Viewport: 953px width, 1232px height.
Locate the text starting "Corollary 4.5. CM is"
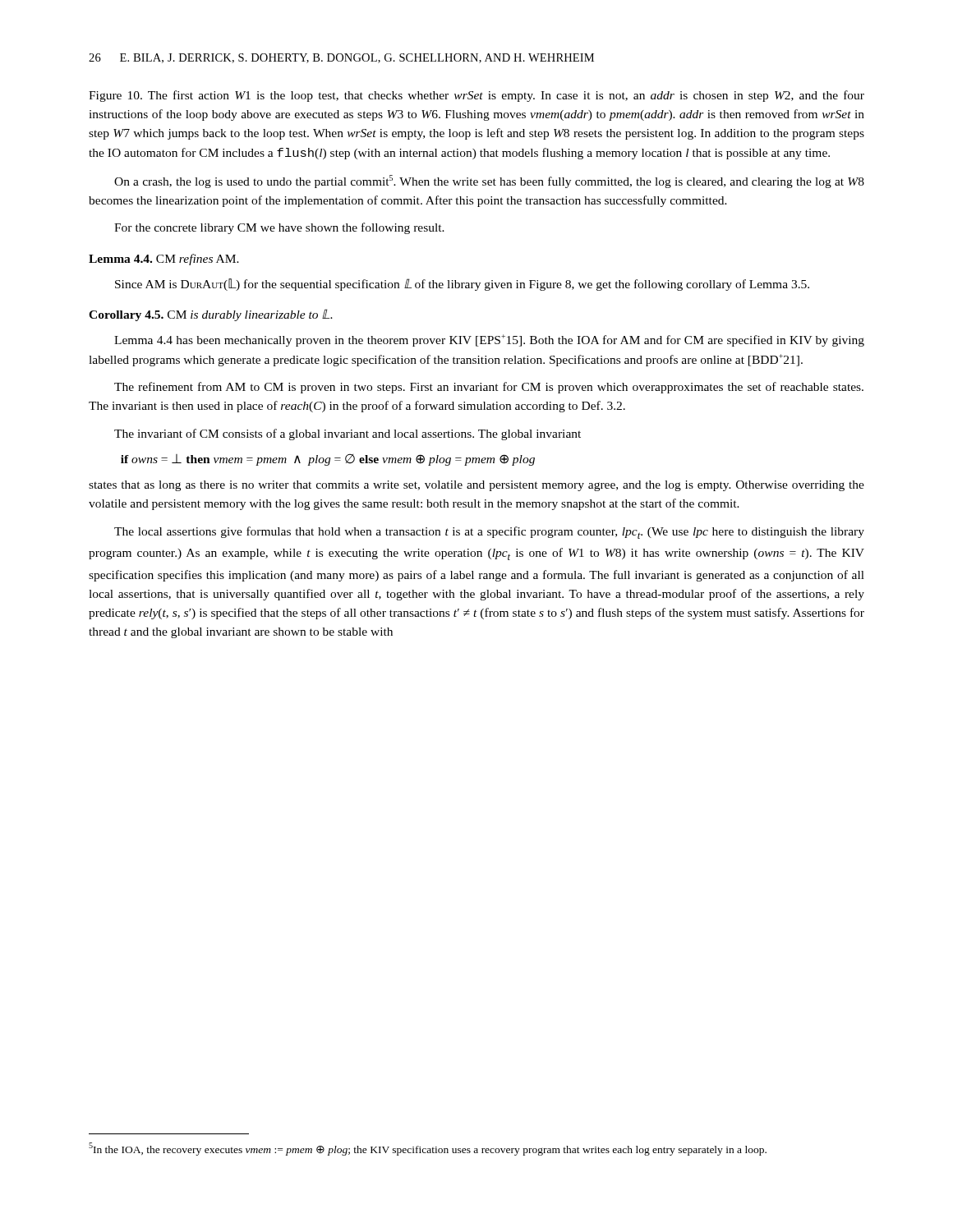click(x=211, y=314)
